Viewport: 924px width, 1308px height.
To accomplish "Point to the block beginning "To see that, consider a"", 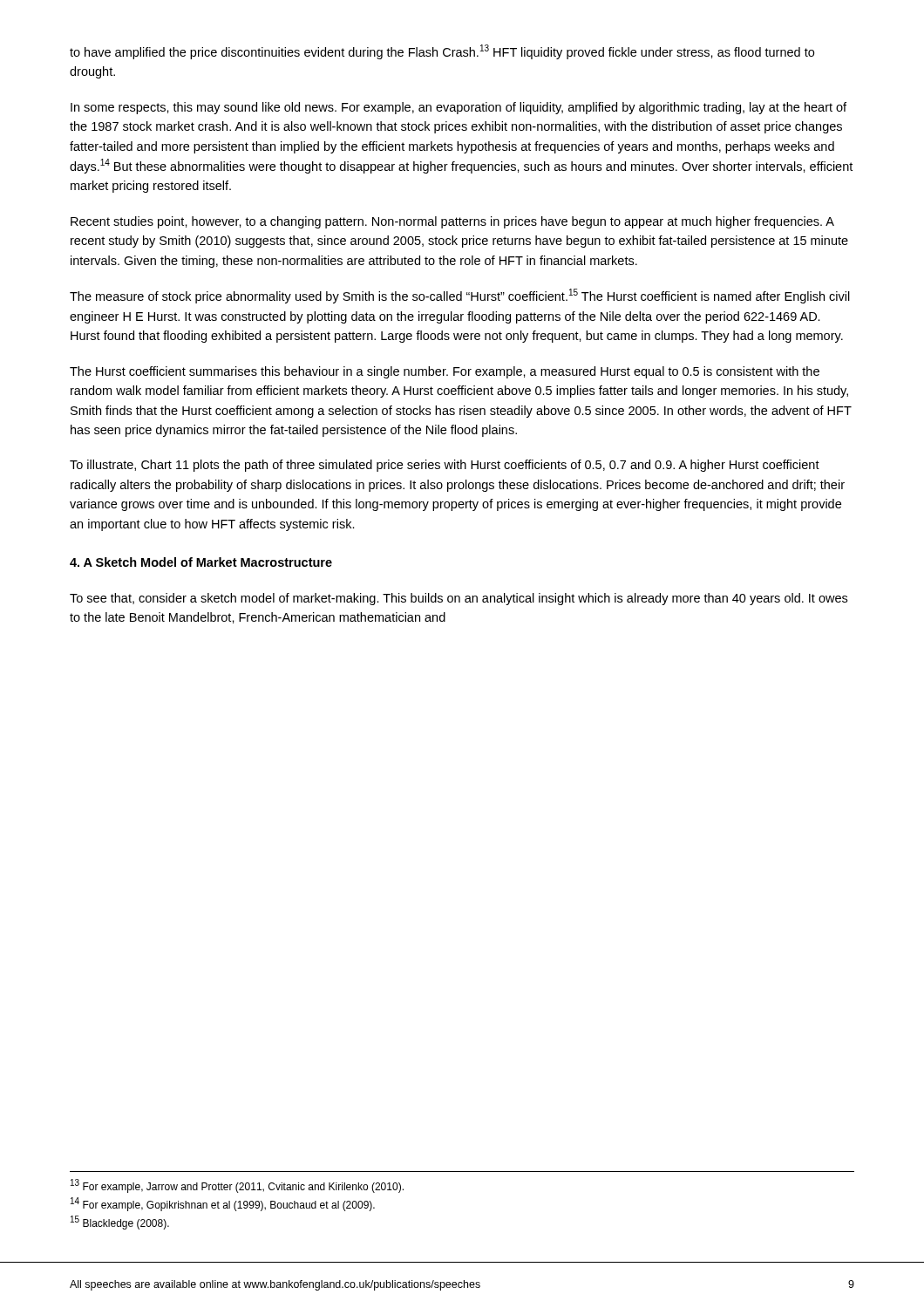I will 459,608.
